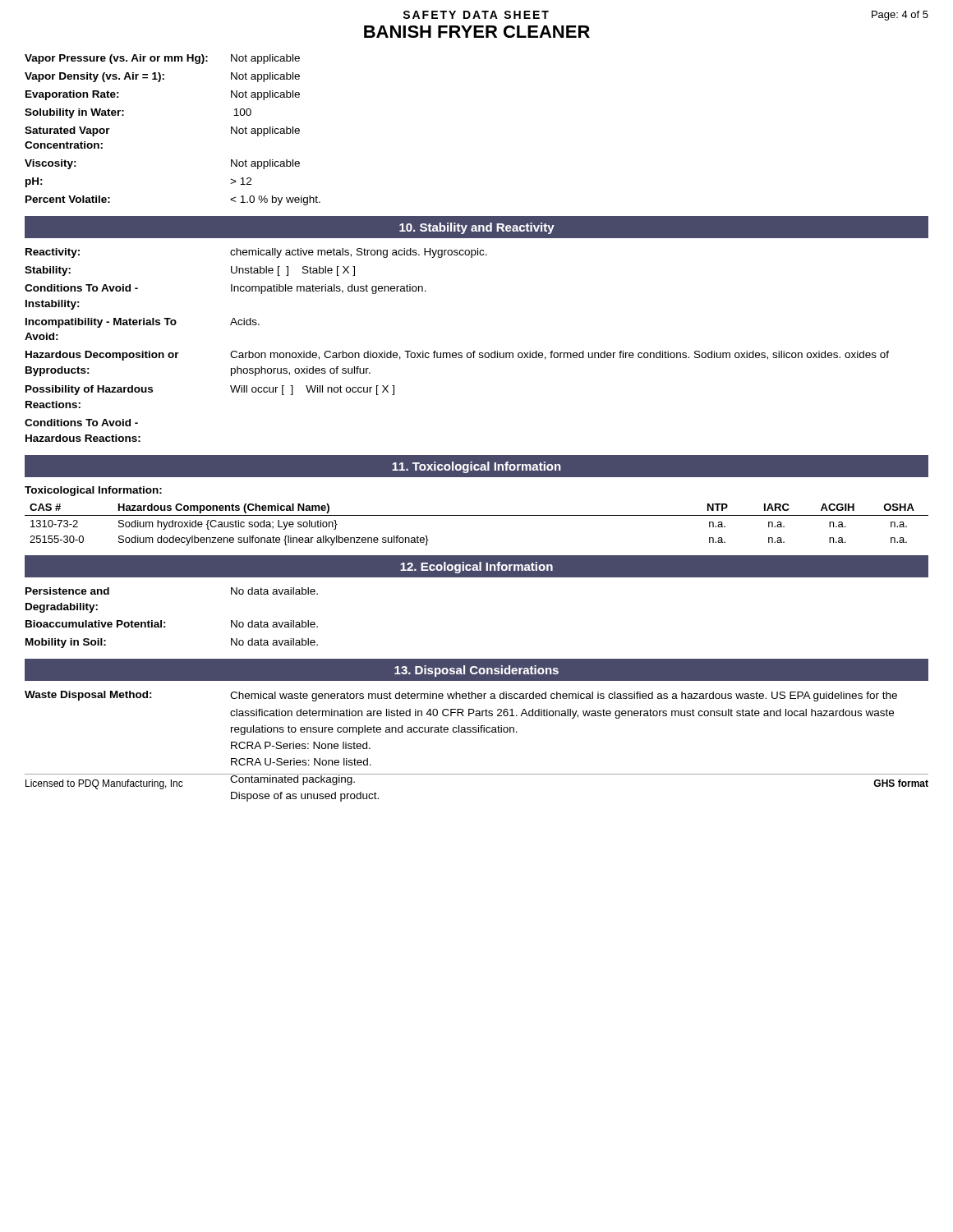The image size is (953, 1232).
Task: Find the block on this page that starts "Possibility of HazardousReactions: Will occur ["
Action: point(88,390)
